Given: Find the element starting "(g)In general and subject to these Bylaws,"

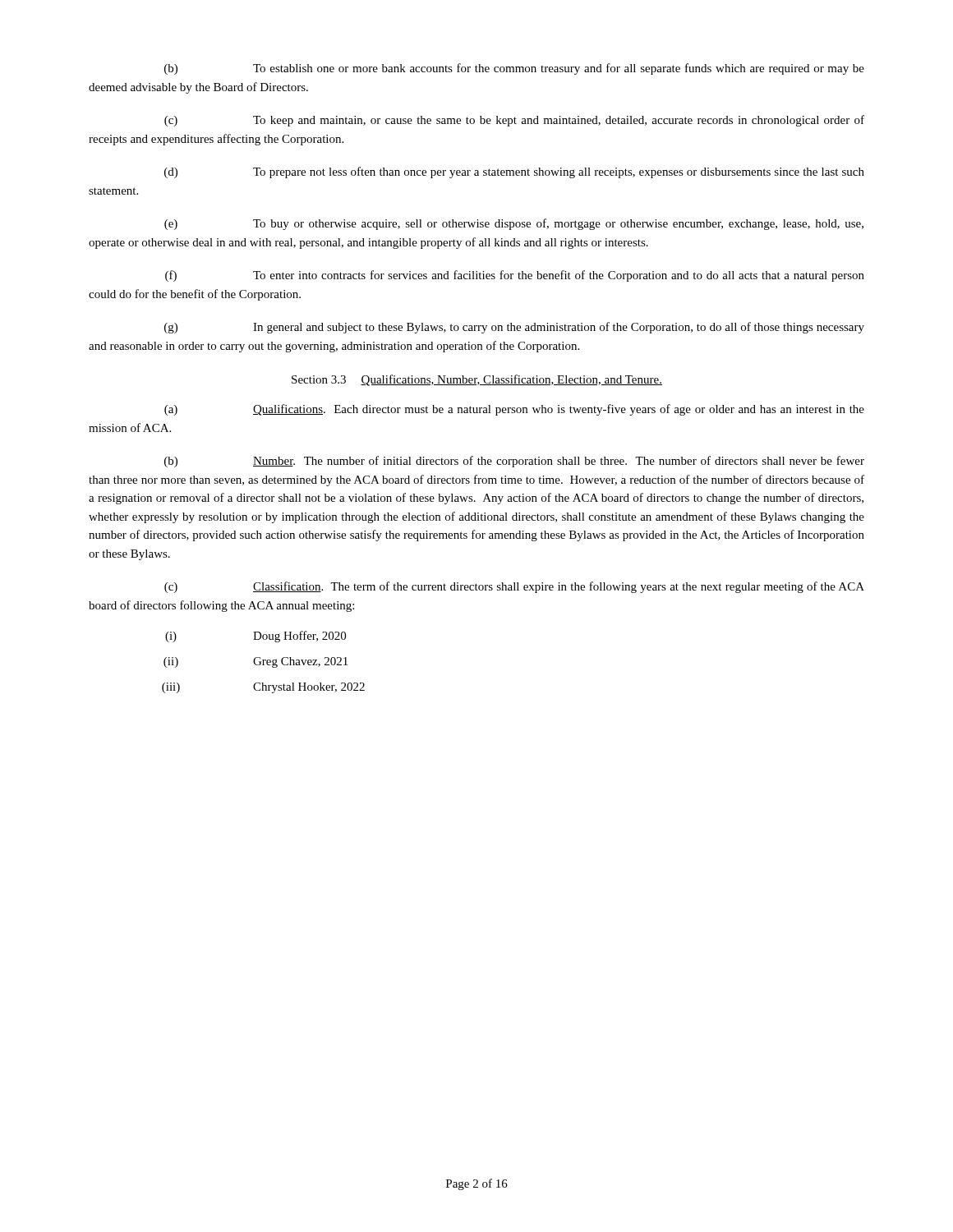Looking at the screenshot, I should click(x=476, y=336).
